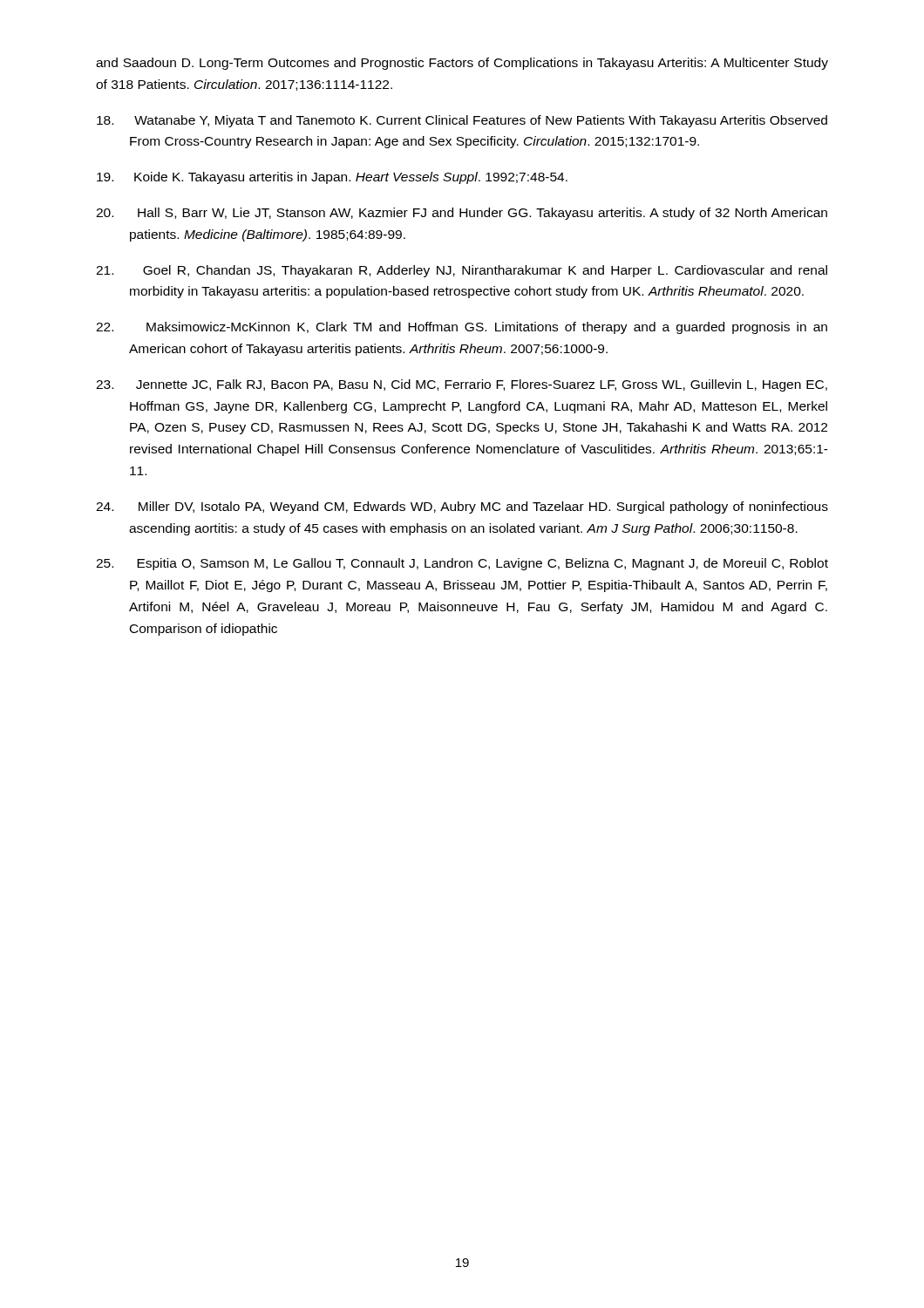Find the block on this page that starts "20. Hall S, Barr W, Lie"
The image size is (924, 1308).
tap(462, 224)
